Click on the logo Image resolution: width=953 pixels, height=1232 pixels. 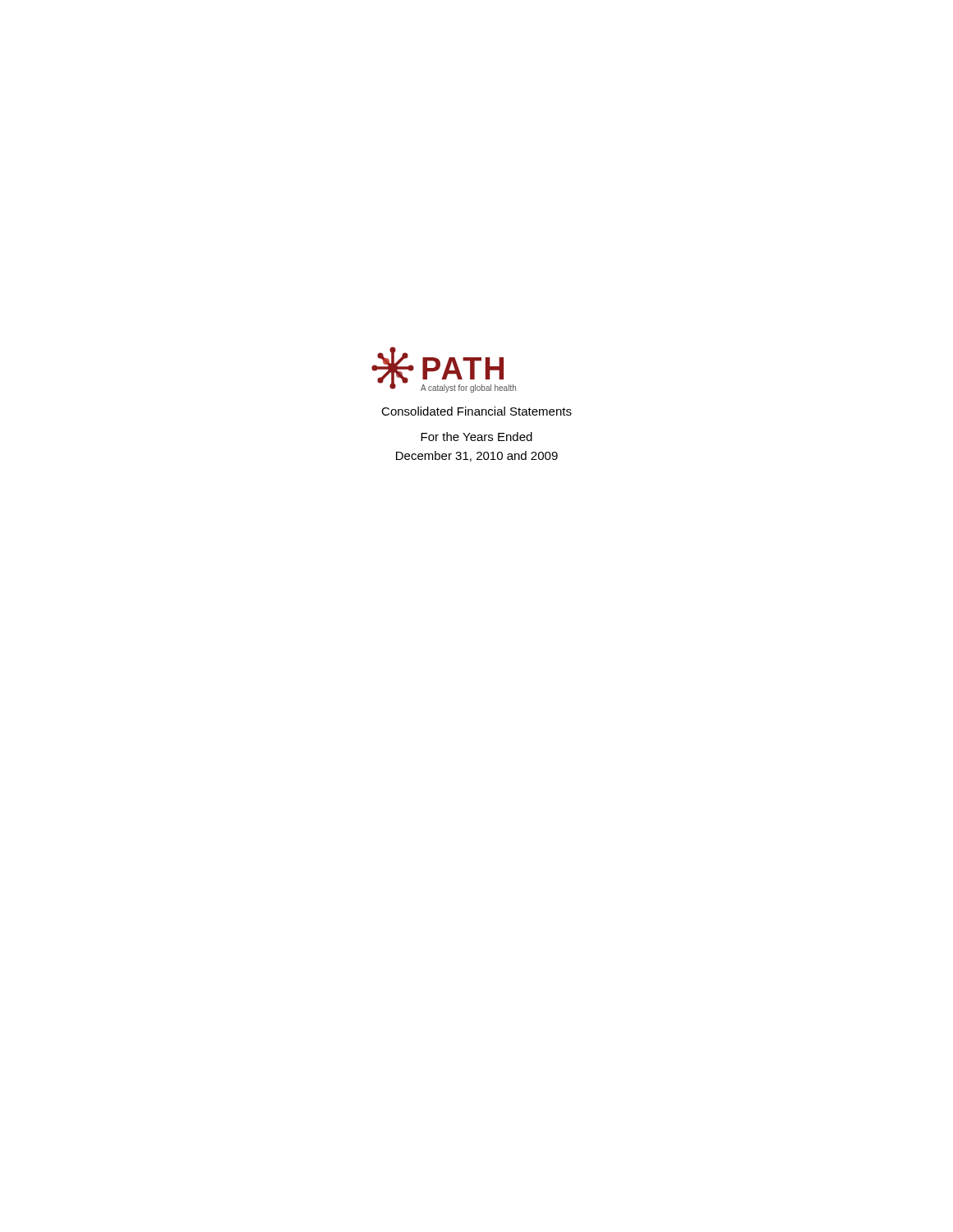tap(476, 372)
